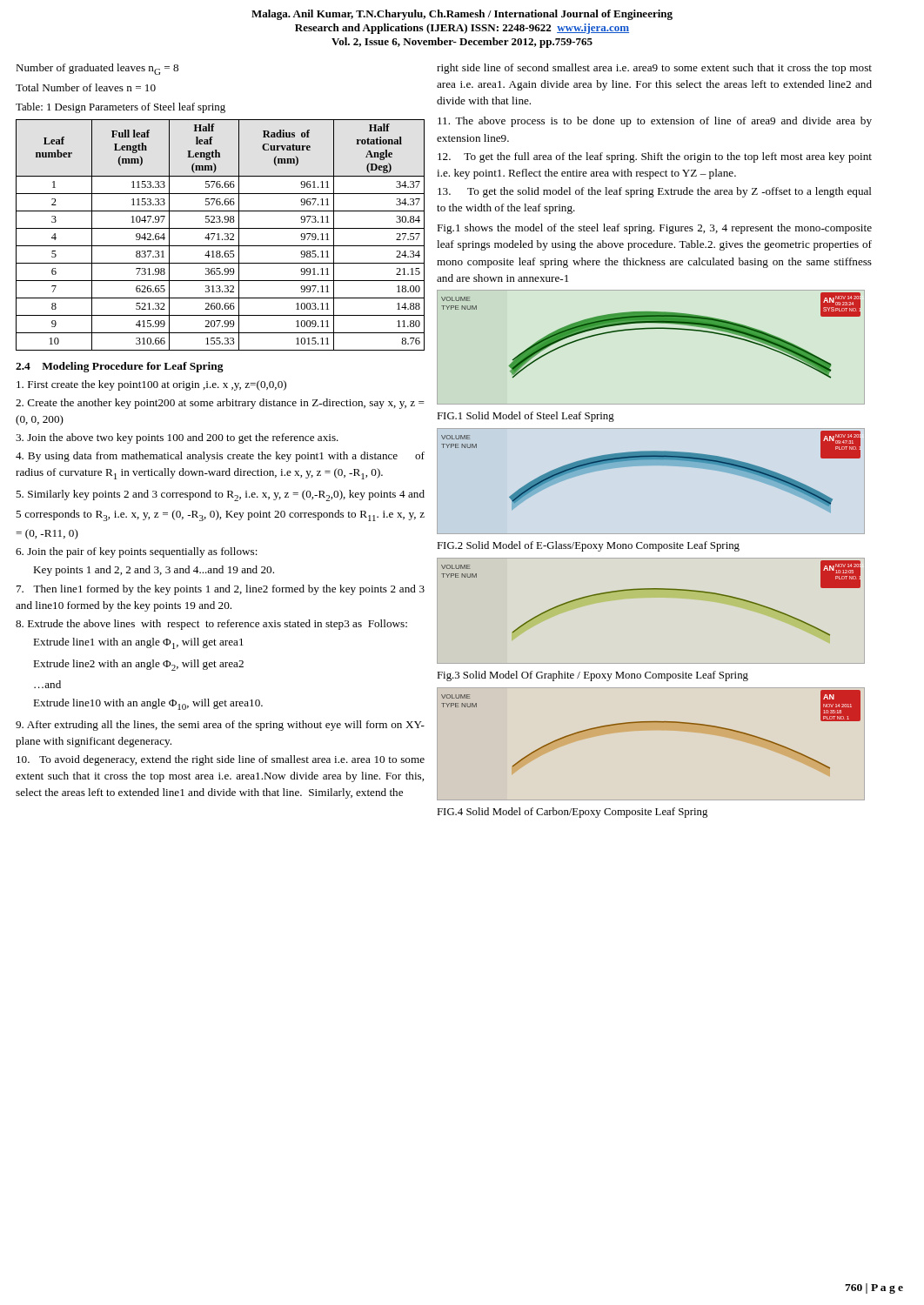This screenshot has height=1305, width=924.
Task: Find the block starting "5. Similarly key"
Action: pyautogui.click(x=220, y=513)
